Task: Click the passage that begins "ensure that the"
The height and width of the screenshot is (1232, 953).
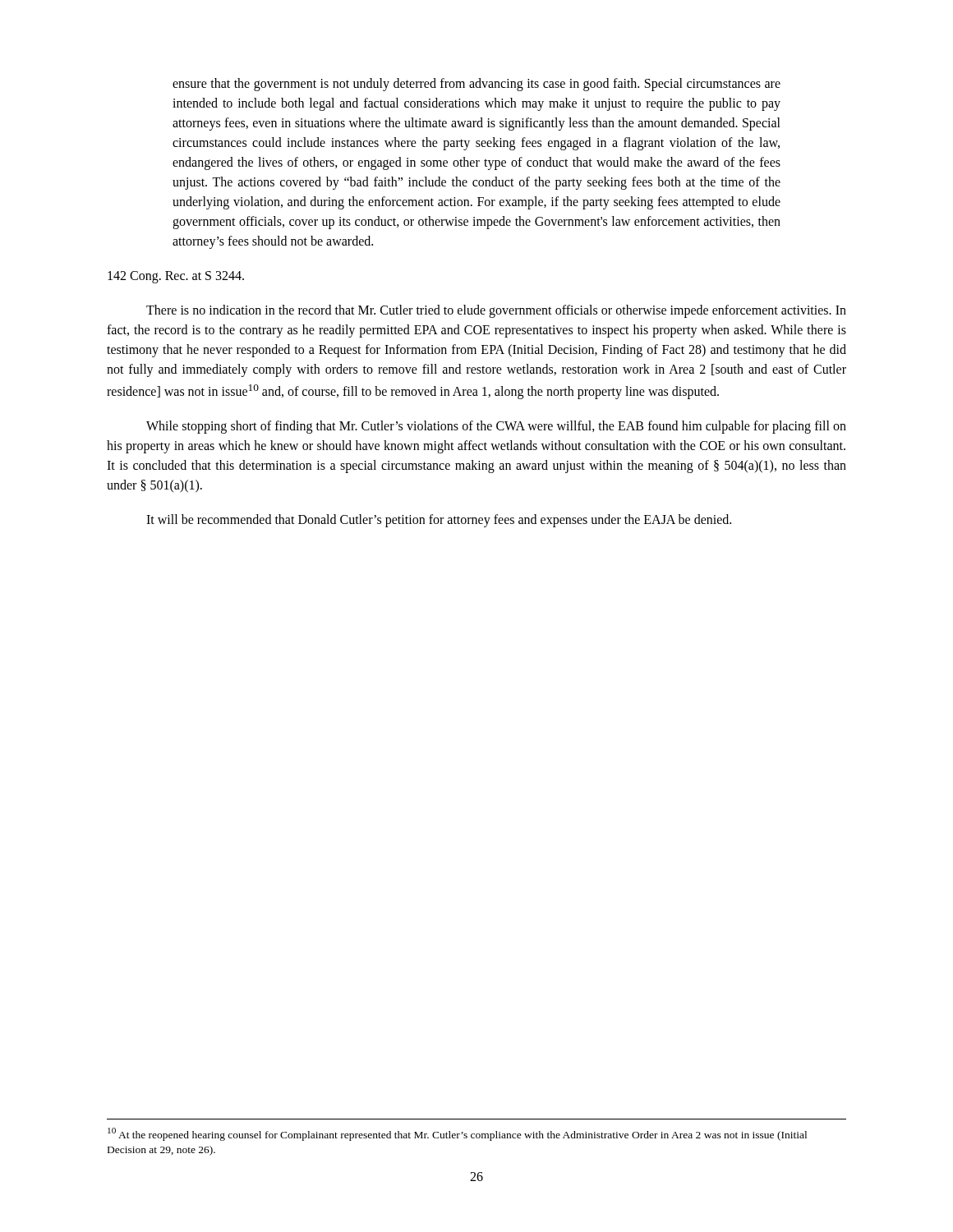Action: [x=476, y=162]
